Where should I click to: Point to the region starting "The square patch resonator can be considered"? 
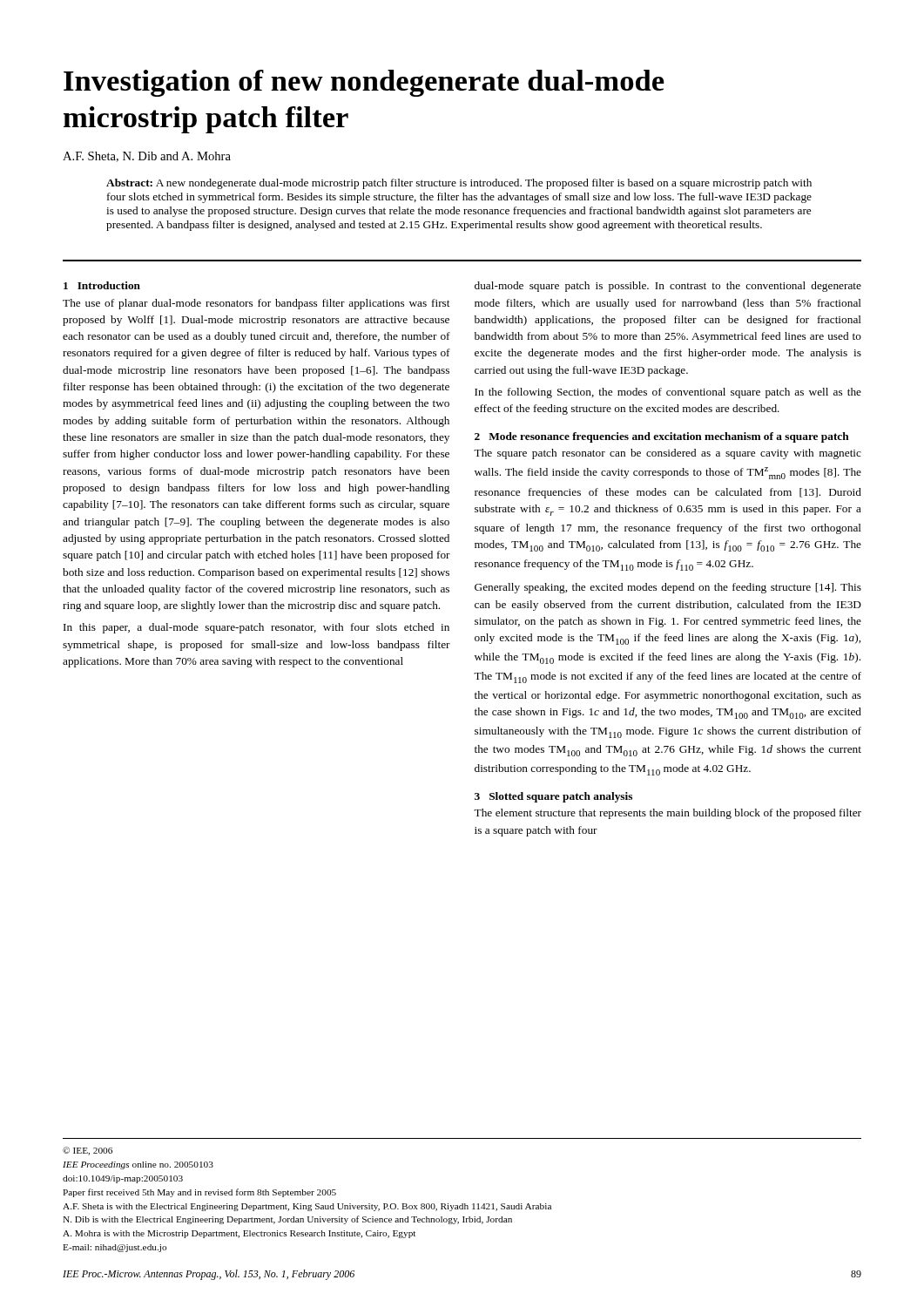[x=668, y=612]
